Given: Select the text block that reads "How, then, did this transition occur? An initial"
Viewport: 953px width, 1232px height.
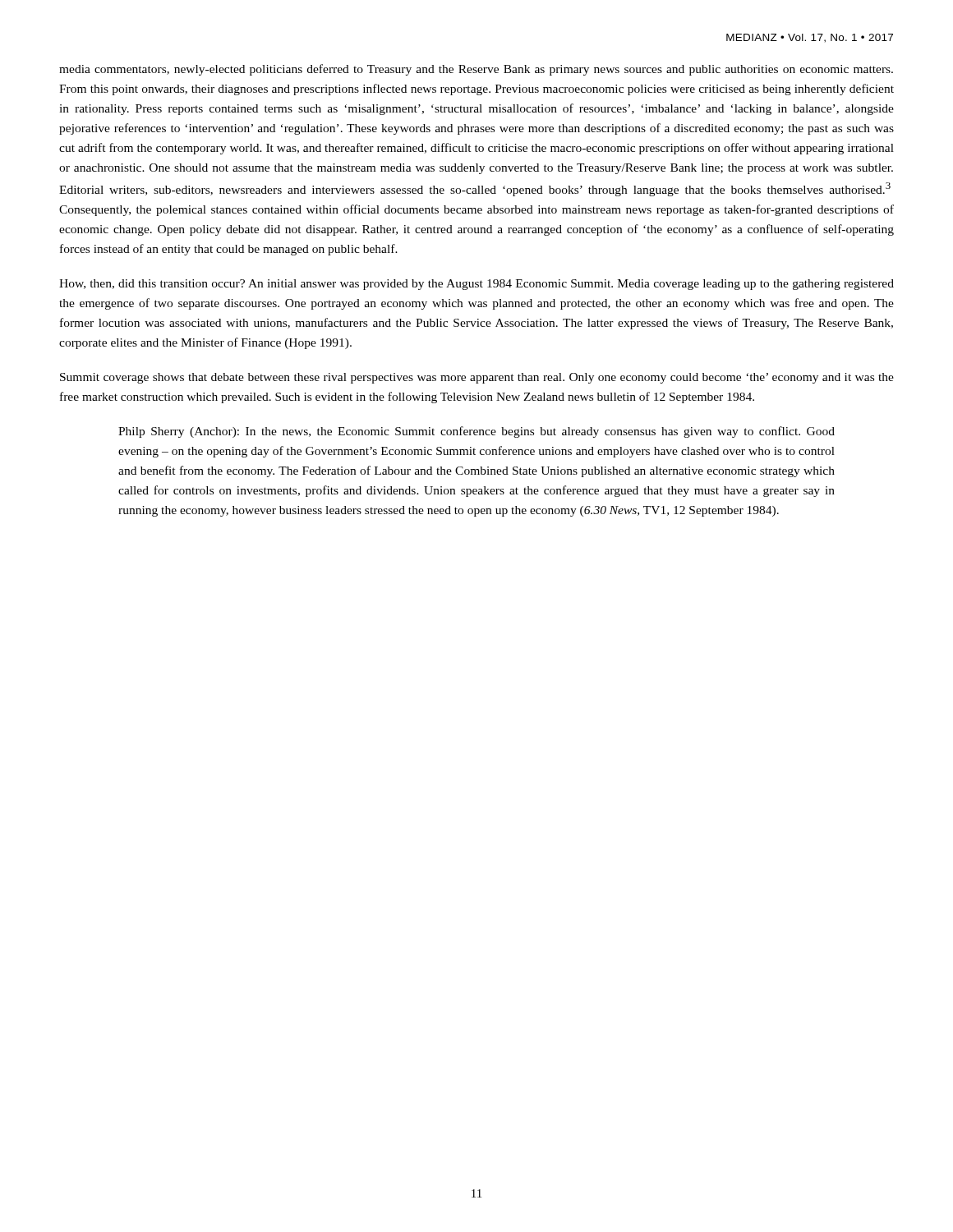Looking at the screenshot, I should coord(476,313).
